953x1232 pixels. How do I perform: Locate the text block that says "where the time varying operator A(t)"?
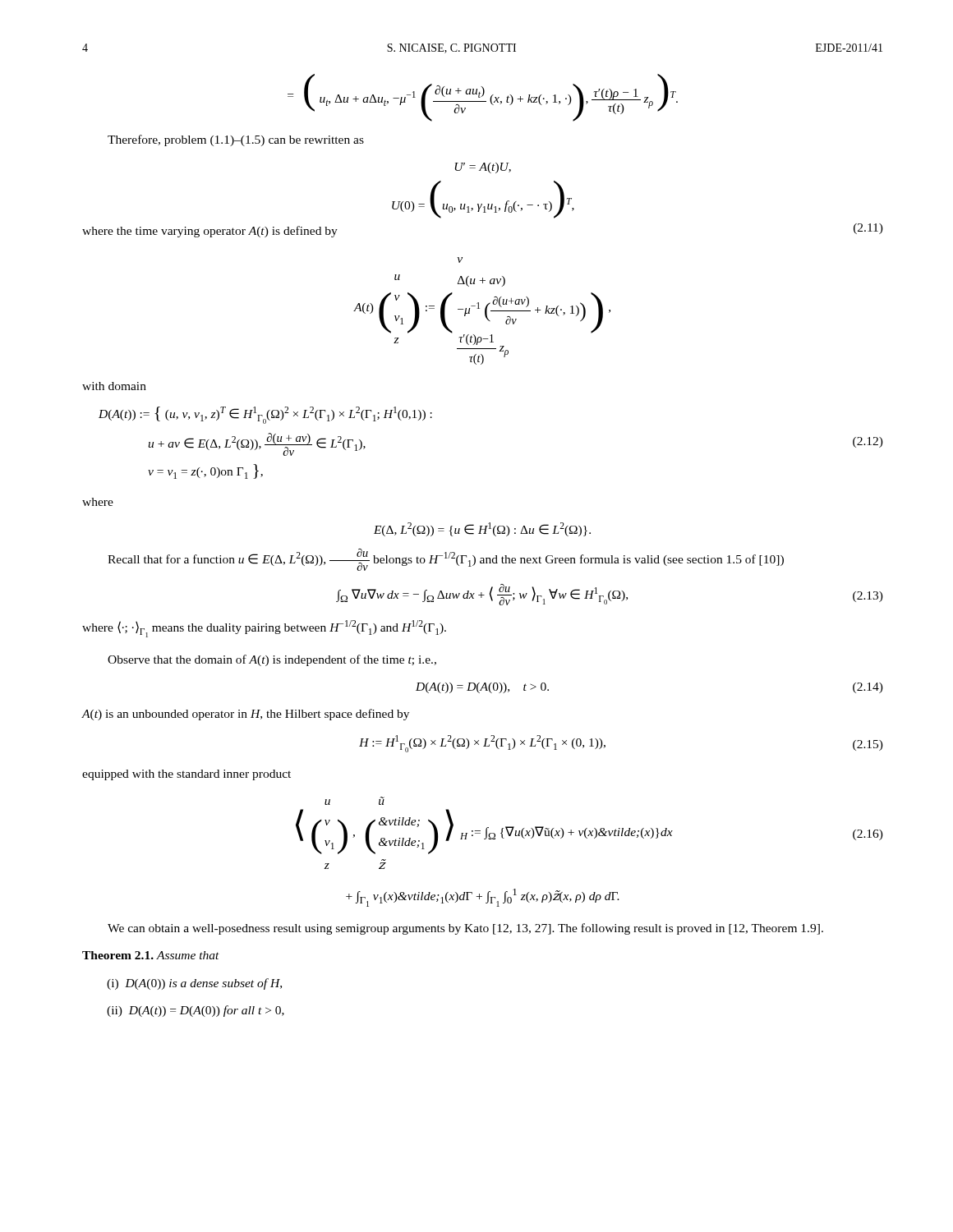[210, 230]
